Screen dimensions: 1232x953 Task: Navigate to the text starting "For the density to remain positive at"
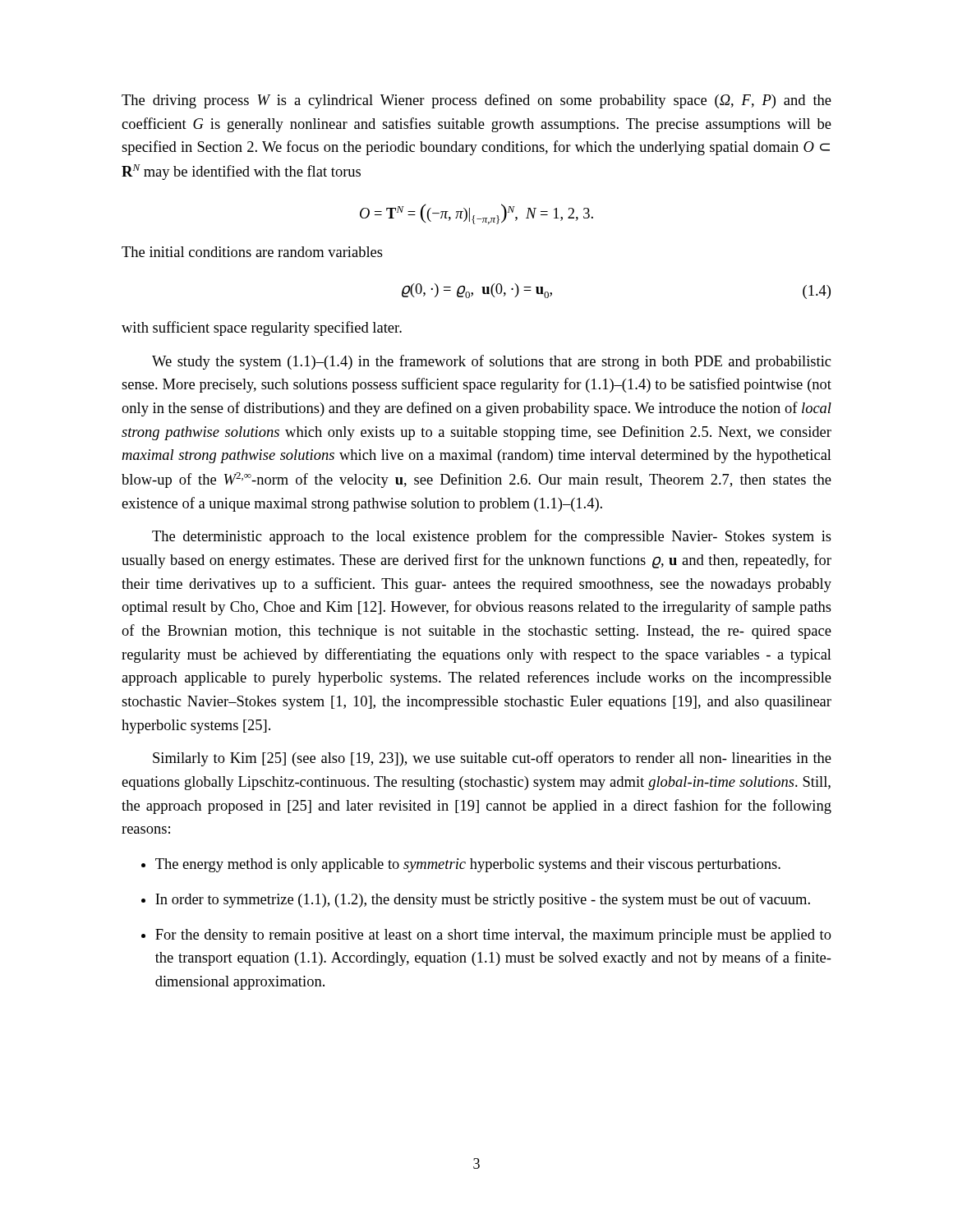click(x=493, y=958)
